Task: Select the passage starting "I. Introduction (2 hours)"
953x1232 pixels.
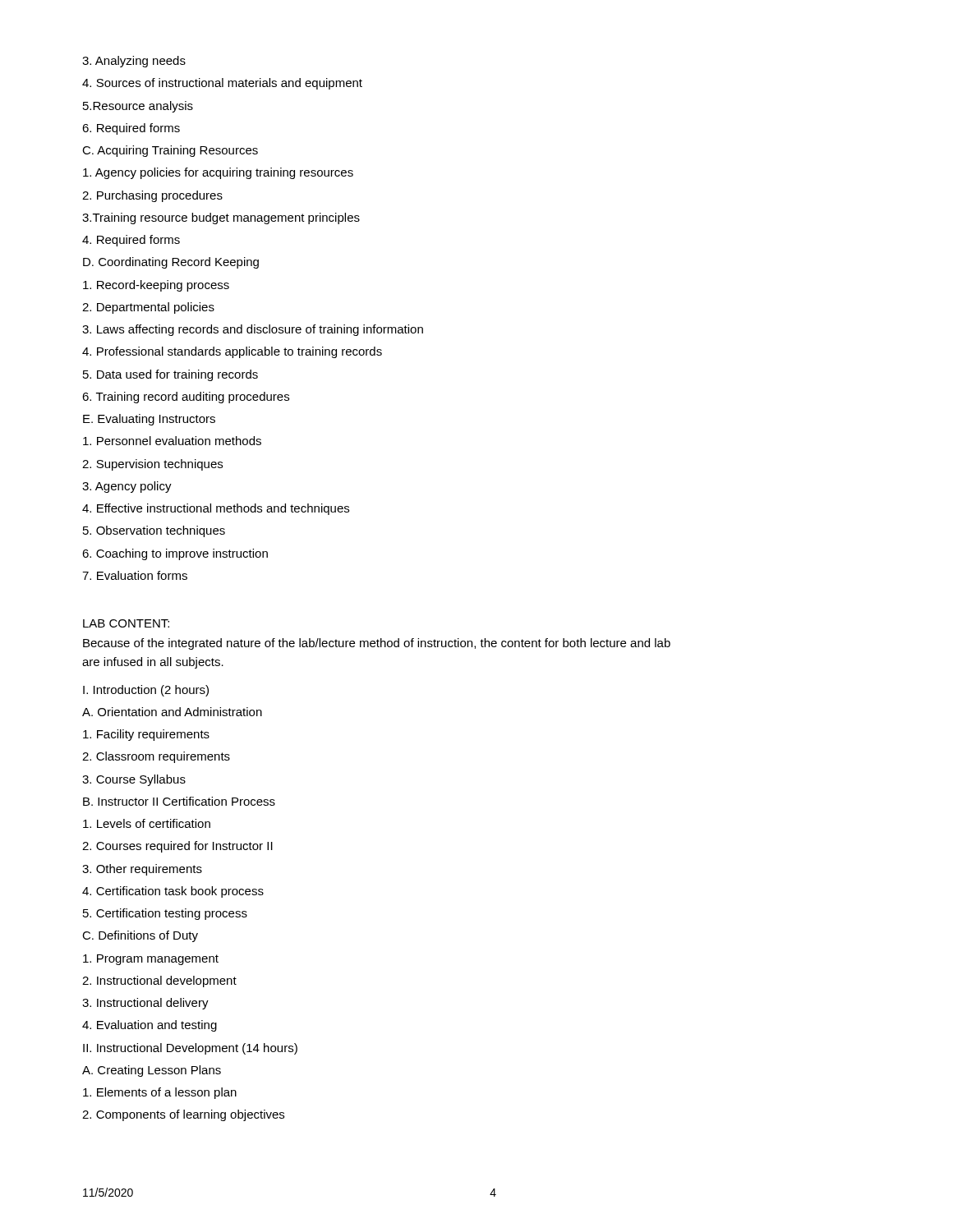Action: coord(146,689)
